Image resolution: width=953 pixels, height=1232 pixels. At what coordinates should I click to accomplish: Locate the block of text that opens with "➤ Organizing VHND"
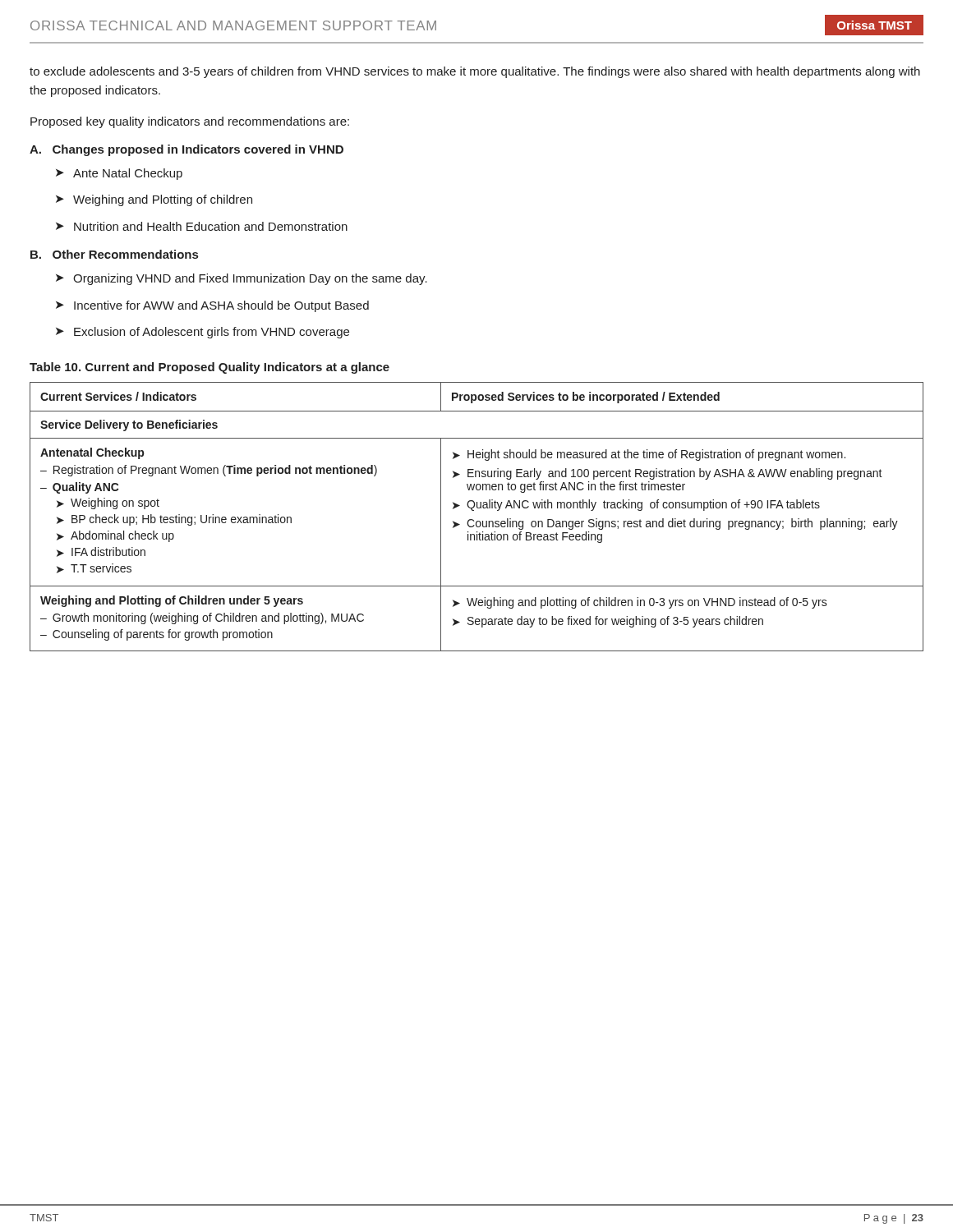tap(241, 279)
